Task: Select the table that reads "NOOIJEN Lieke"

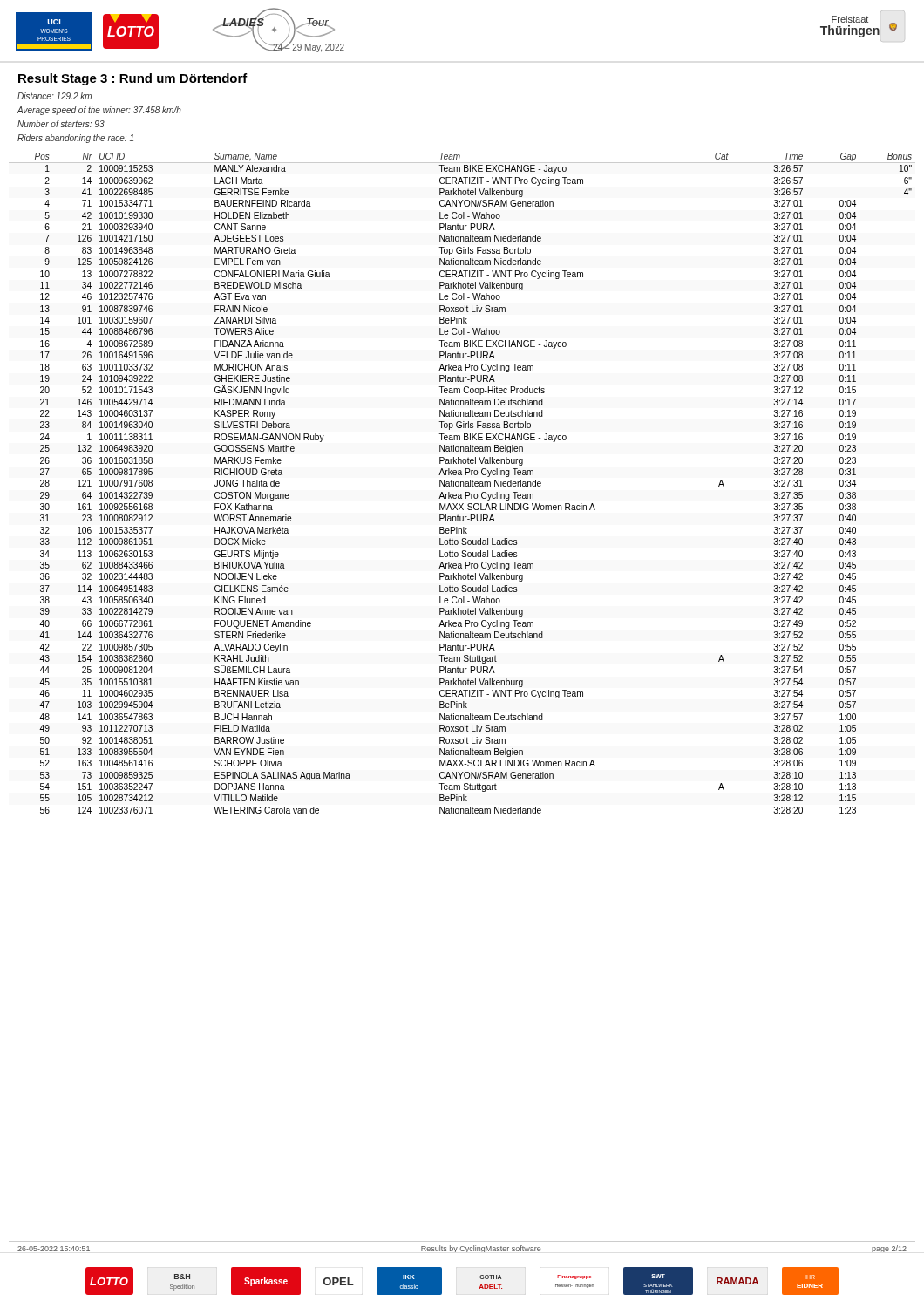Action: tap(462, 484)
